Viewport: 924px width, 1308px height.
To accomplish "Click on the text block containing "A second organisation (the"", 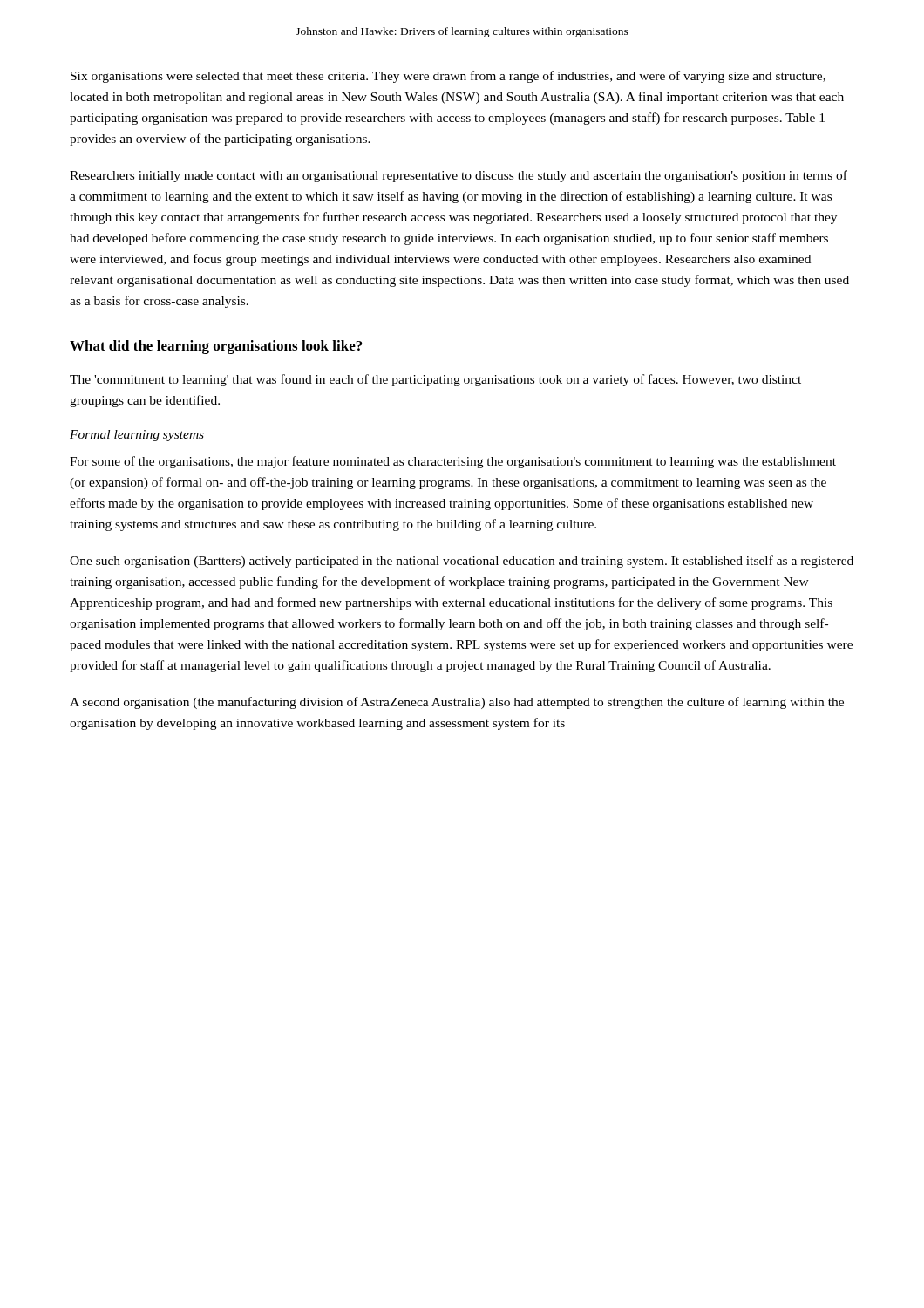I will point(457,712).
